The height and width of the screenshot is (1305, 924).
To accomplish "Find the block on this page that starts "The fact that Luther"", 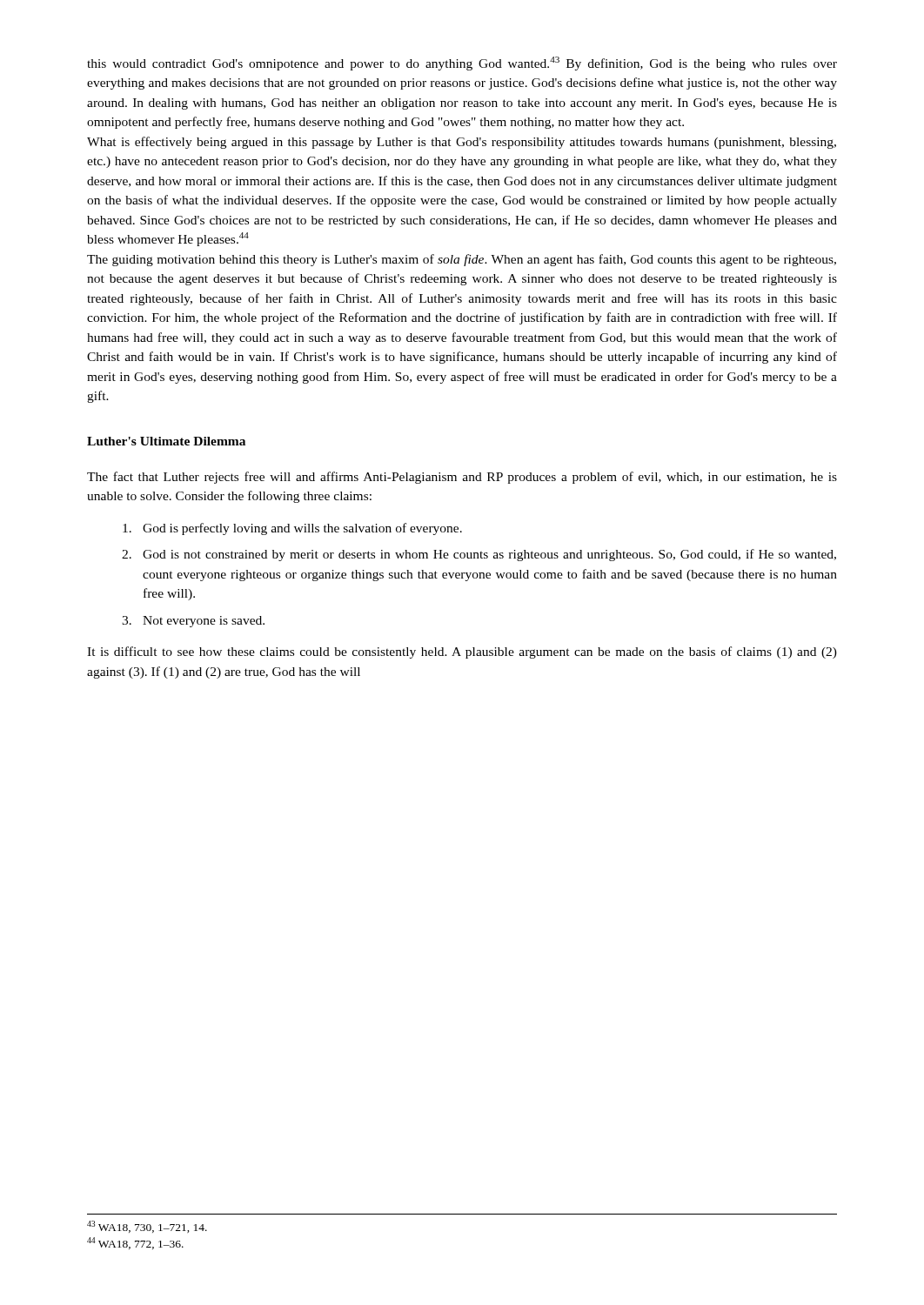I will (x=462, y=486).
